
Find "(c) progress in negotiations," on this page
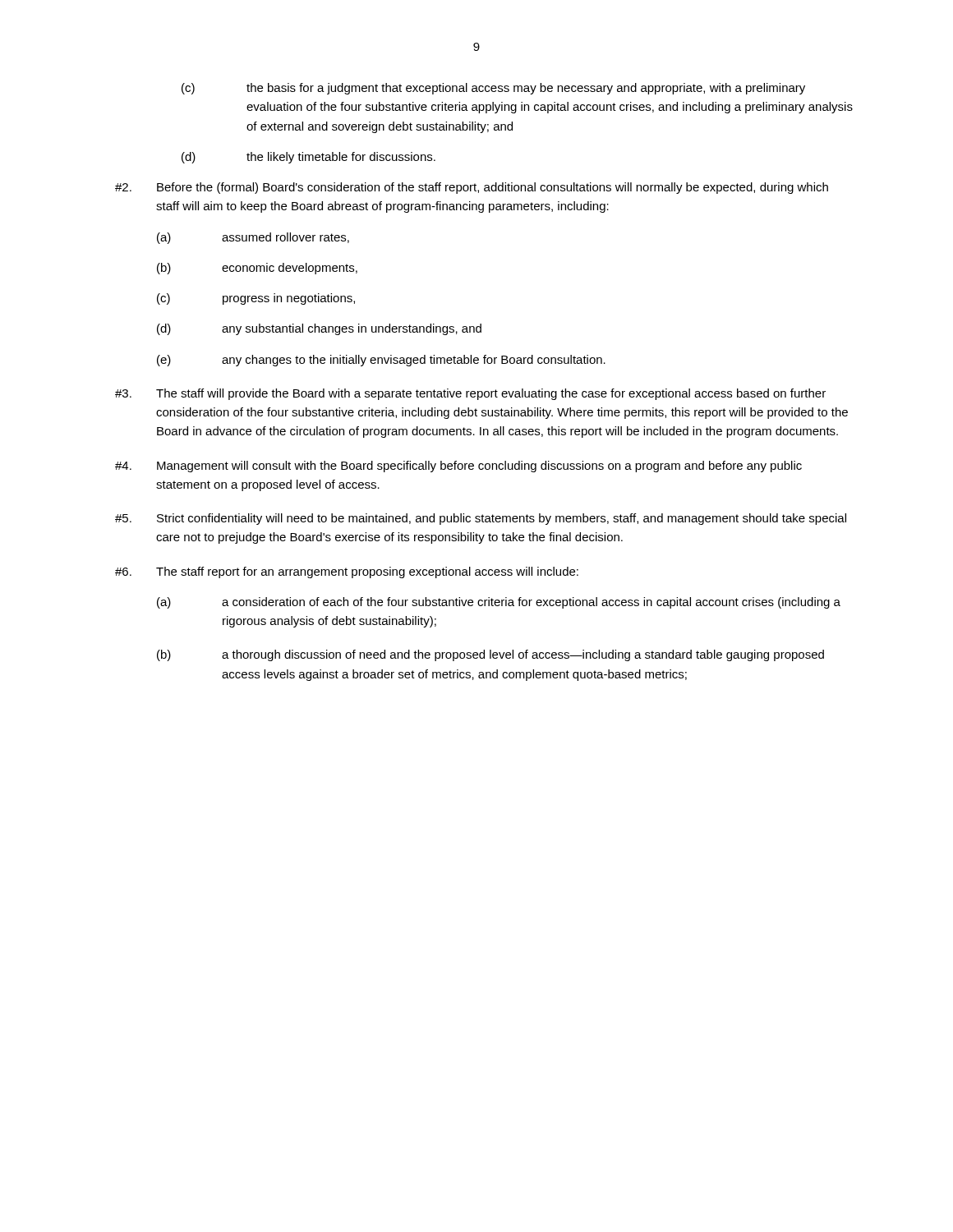click(x=256, y=298)
